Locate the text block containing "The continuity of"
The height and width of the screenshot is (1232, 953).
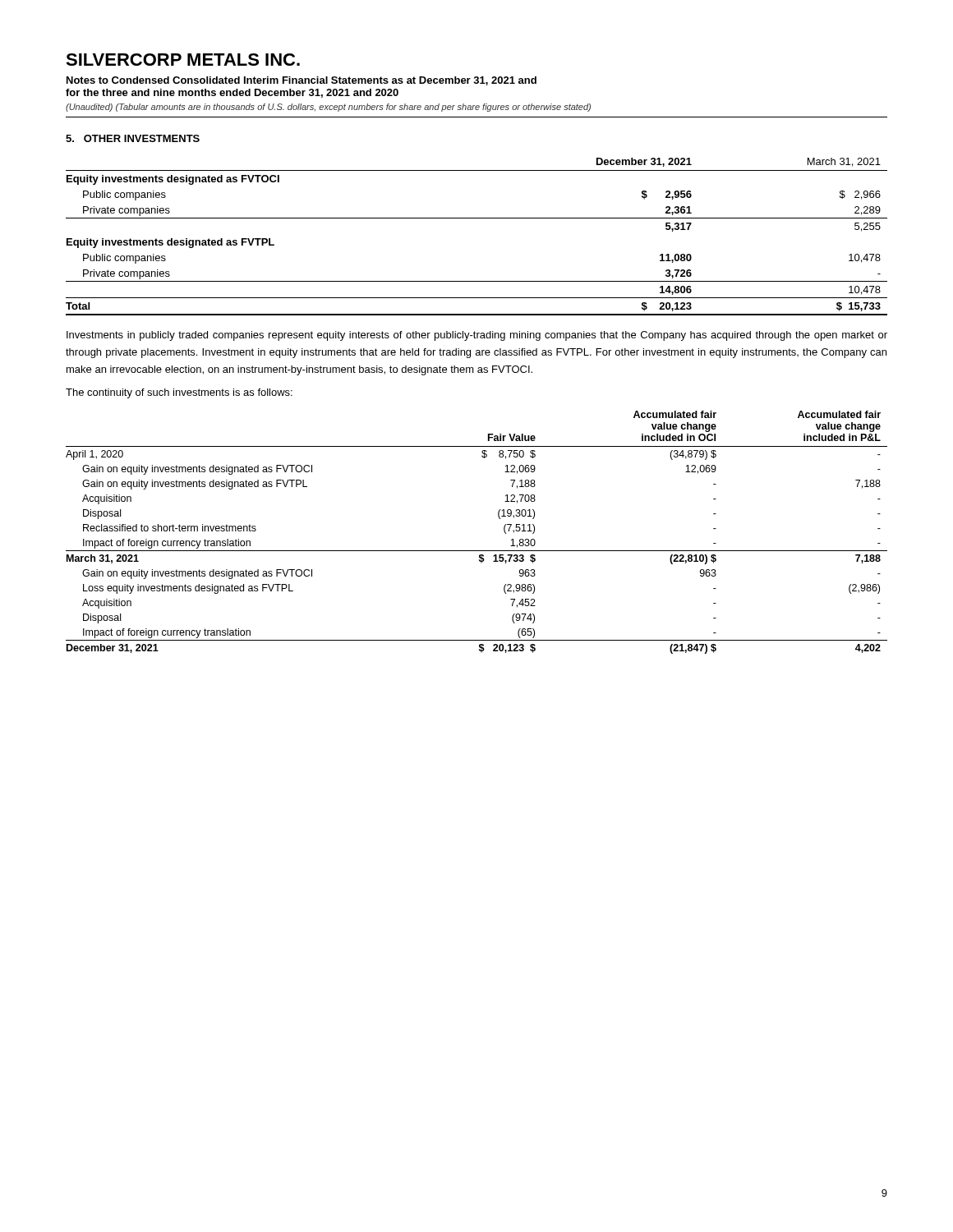[x=179, y=393]
